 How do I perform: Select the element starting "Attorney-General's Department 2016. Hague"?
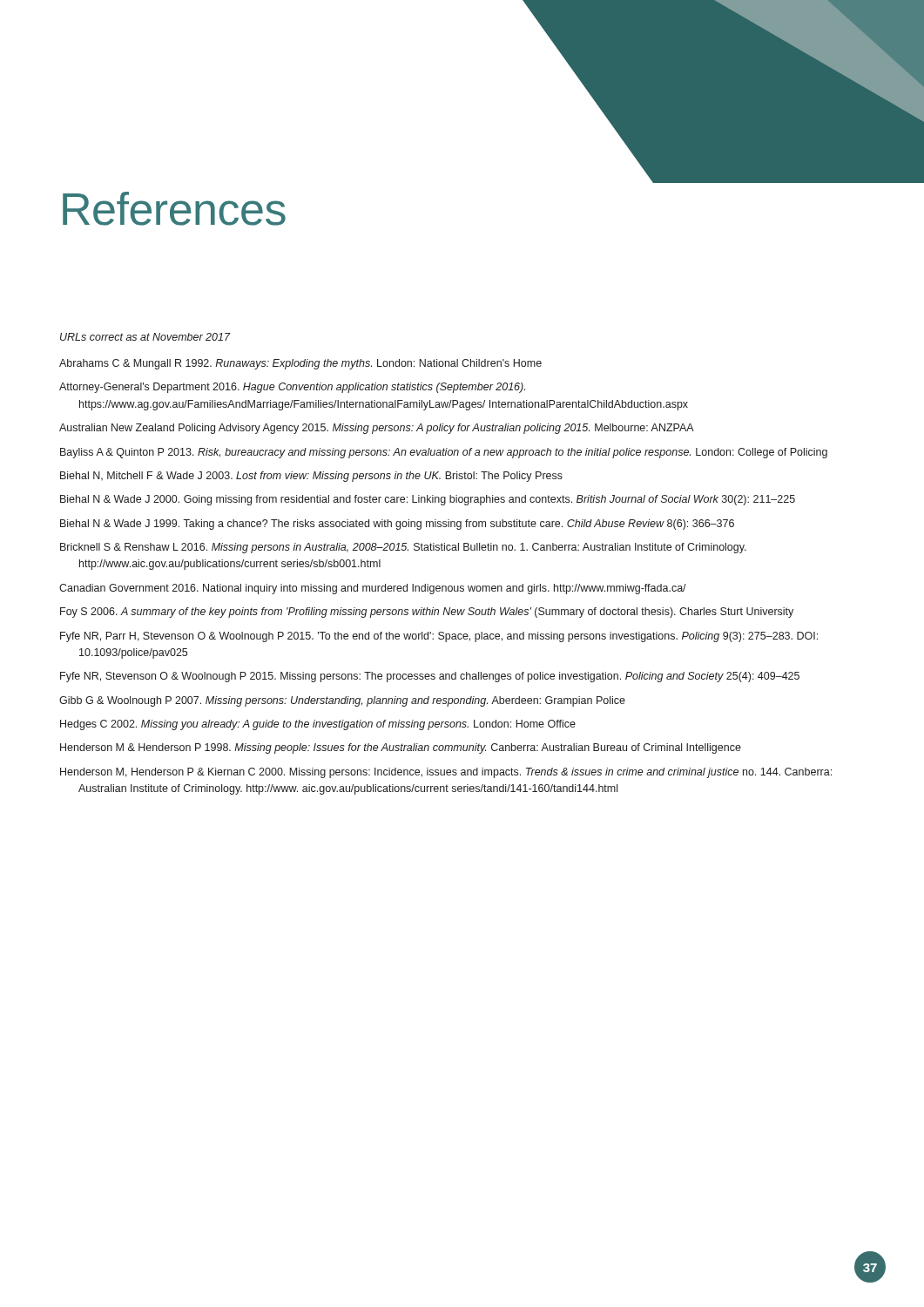374,396
